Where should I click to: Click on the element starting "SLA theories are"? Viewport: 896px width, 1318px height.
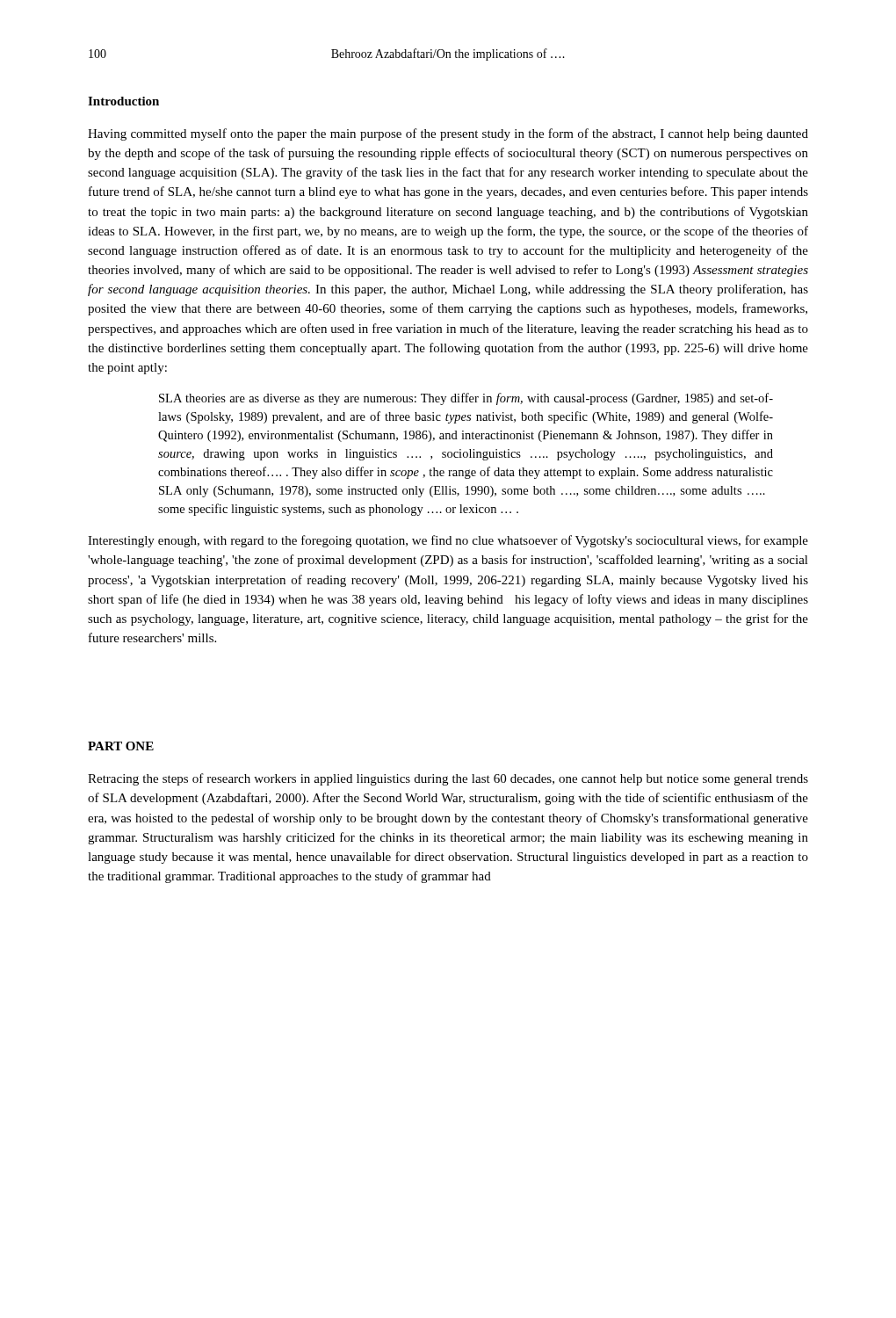[x=466, y=454]
